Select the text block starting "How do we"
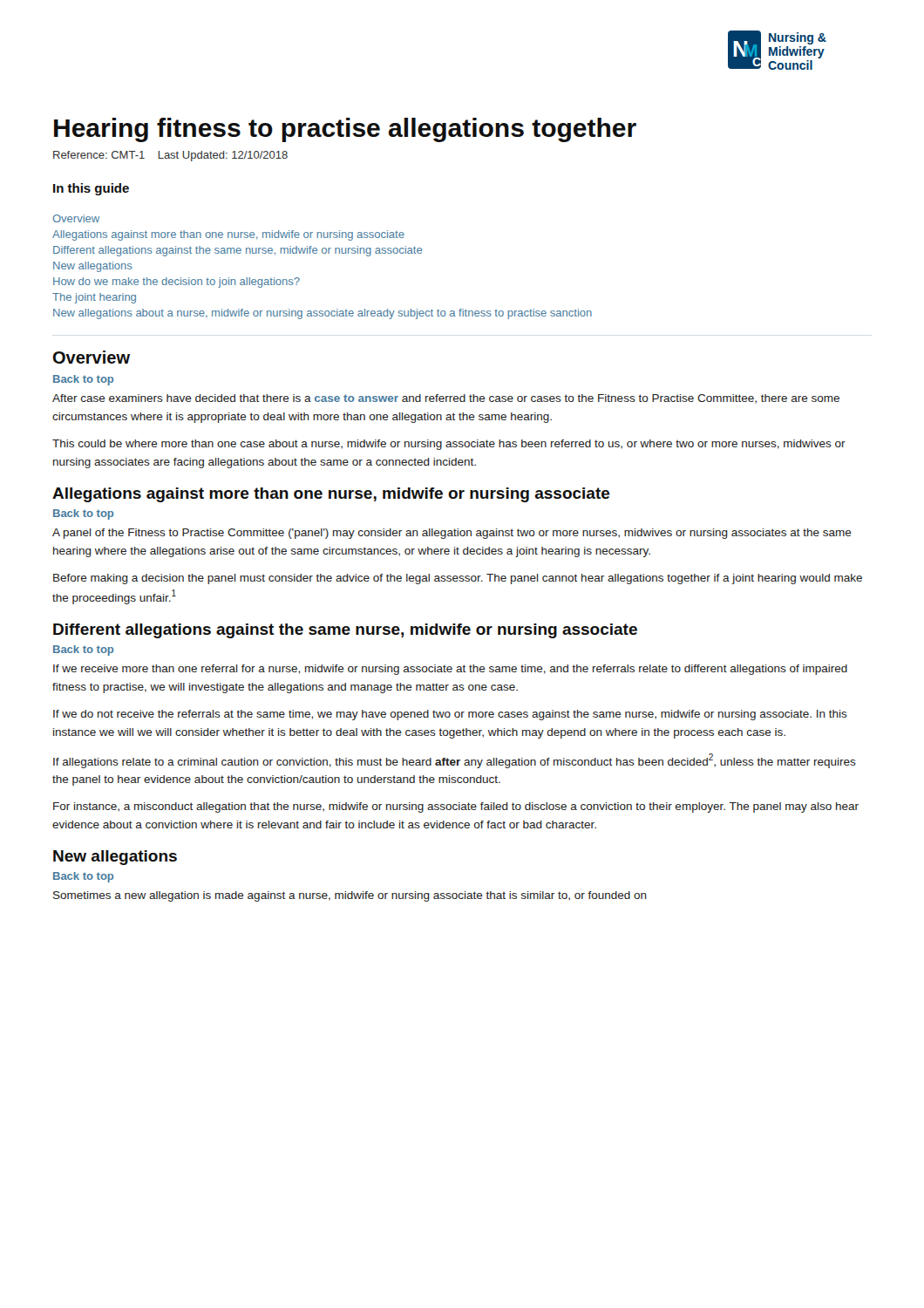This screenshot has width=924, height=1308. [x=176, y=281]
